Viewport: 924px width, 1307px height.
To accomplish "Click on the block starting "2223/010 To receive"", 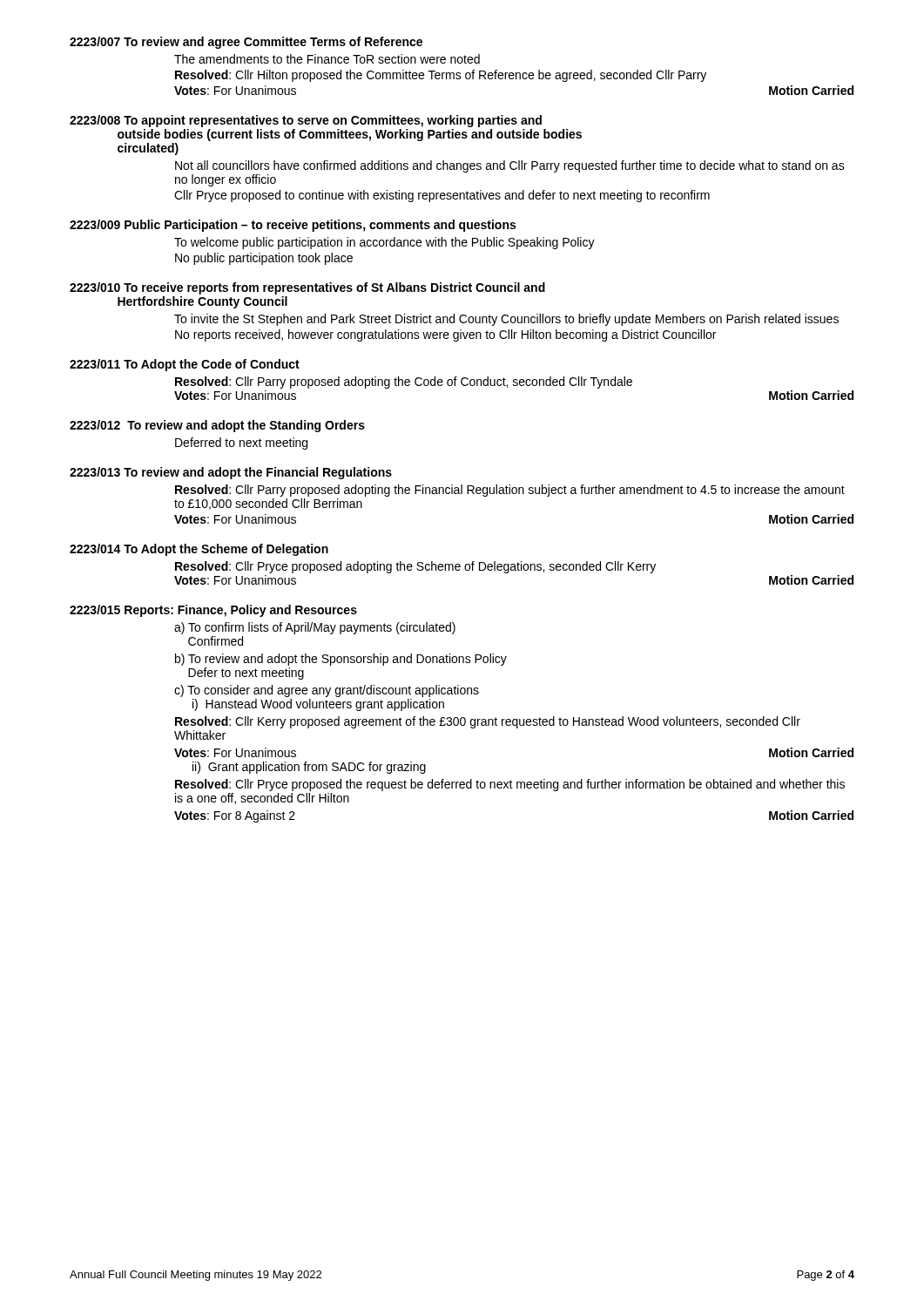I will 462,311.
